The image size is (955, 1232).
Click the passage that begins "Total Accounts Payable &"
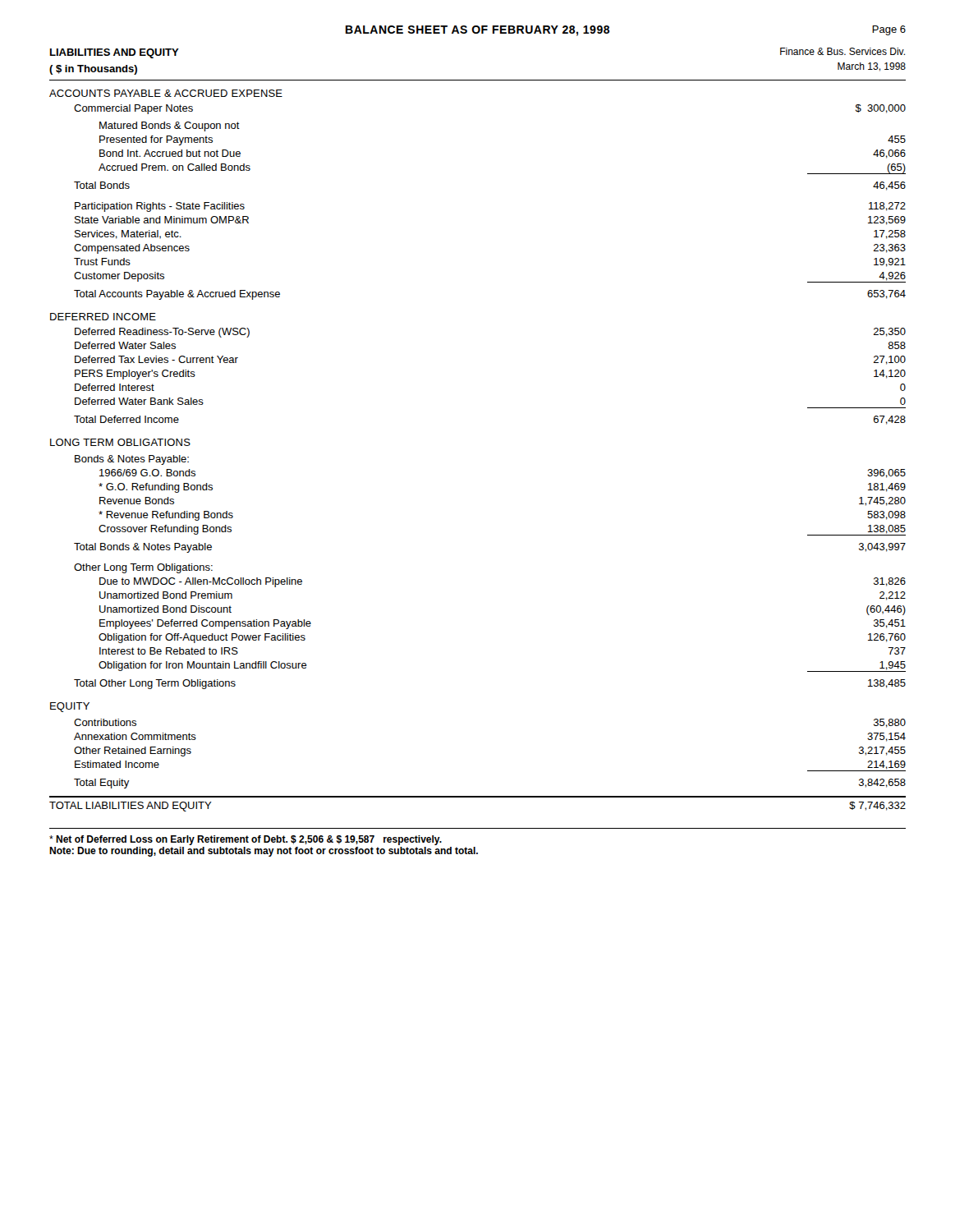[x=180, y=294]
